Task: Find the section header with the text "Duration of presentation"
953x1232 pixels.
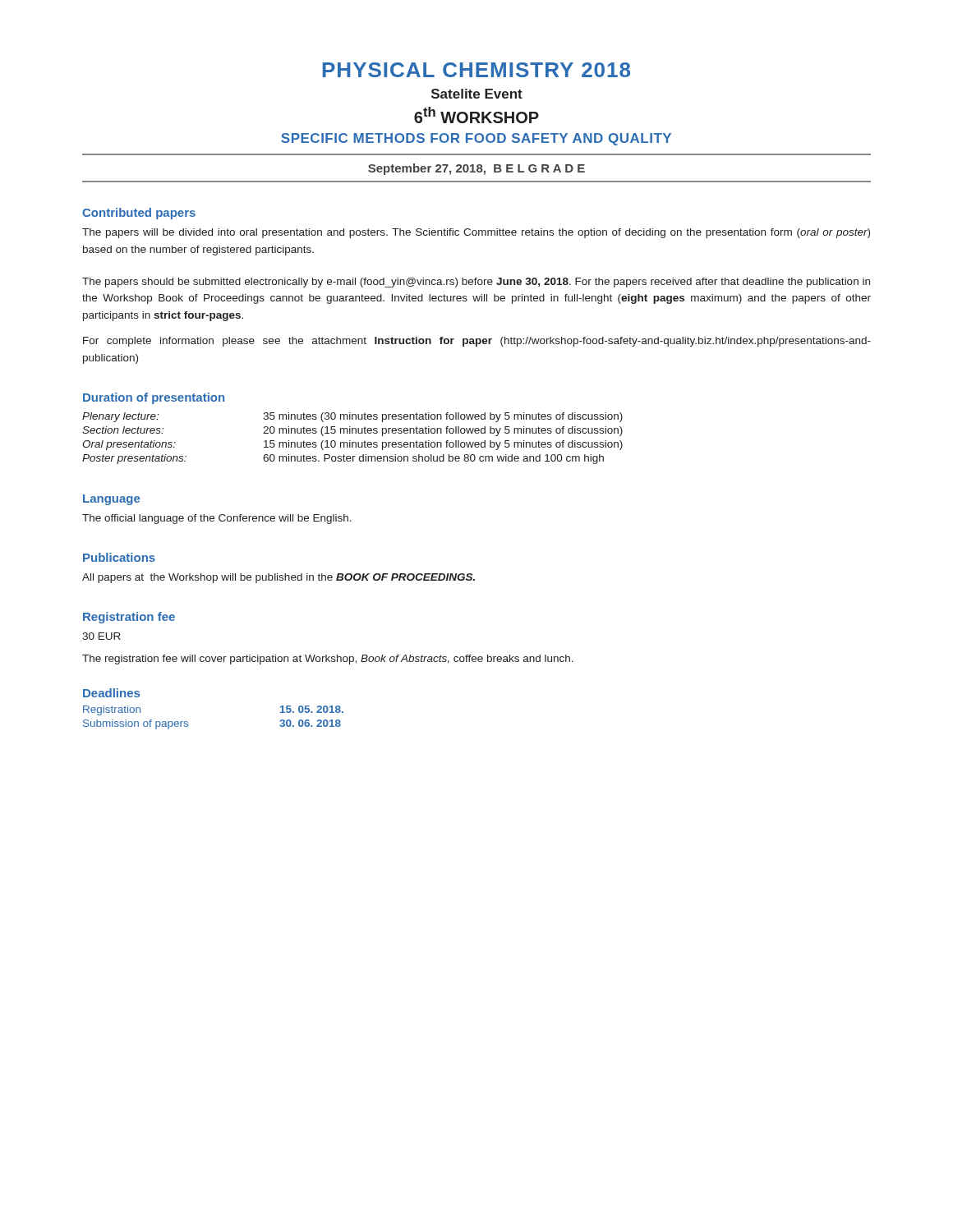Action: tap(154, 397)
